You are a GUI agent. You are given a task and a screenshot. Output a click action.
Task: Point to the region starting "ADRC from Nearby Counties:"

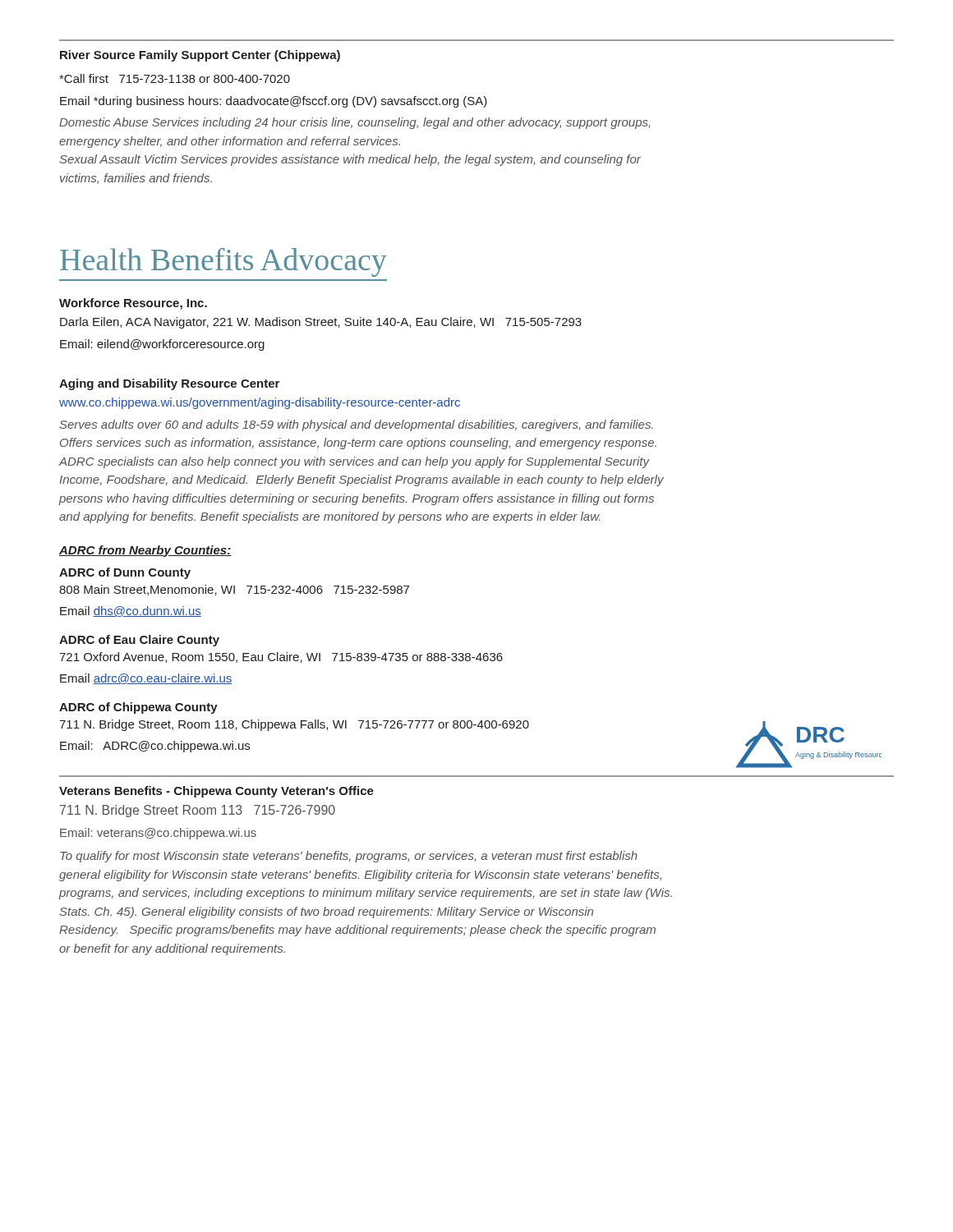pos(145,549)
